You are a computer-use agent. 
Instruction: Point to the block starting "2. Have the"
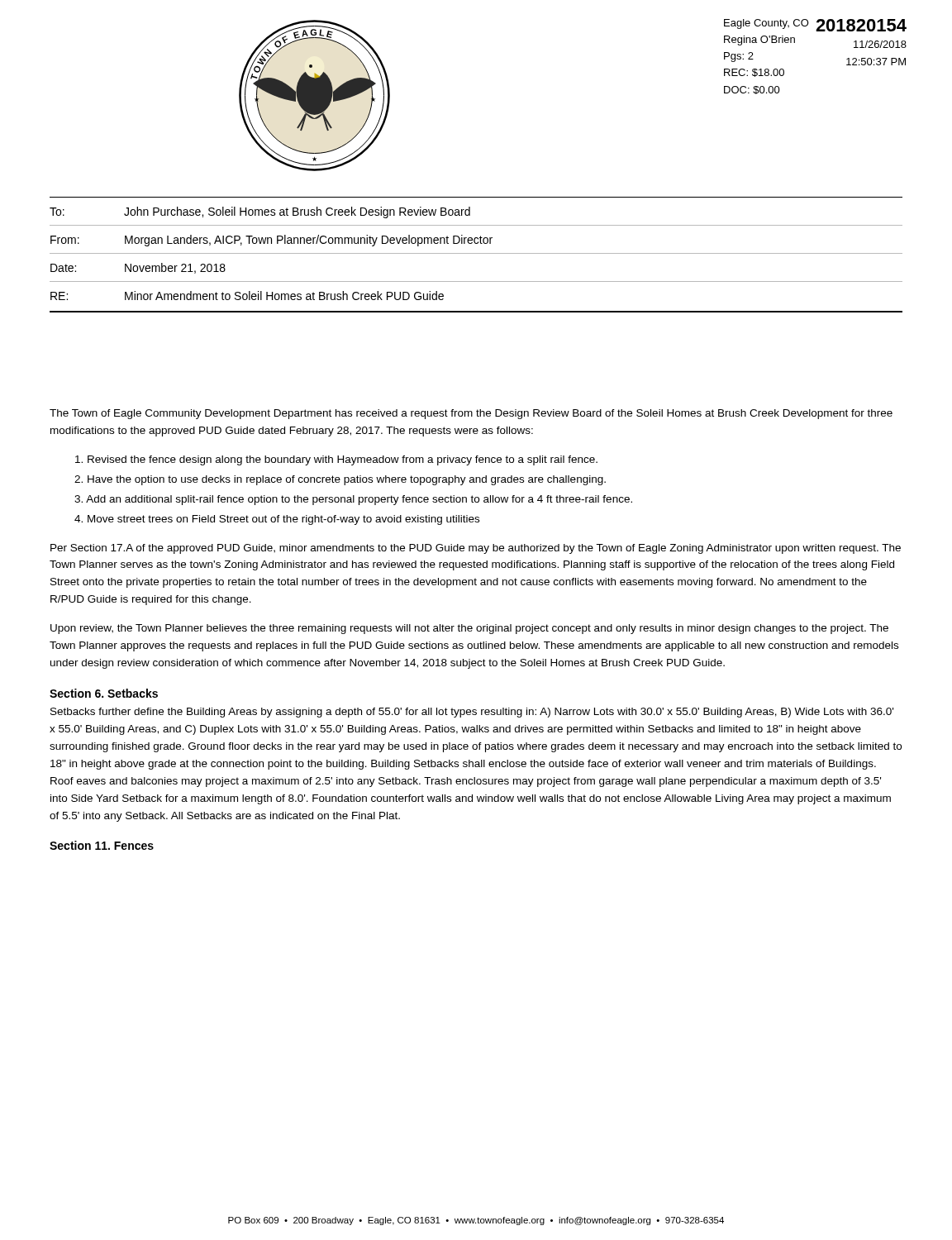[340, 479]
